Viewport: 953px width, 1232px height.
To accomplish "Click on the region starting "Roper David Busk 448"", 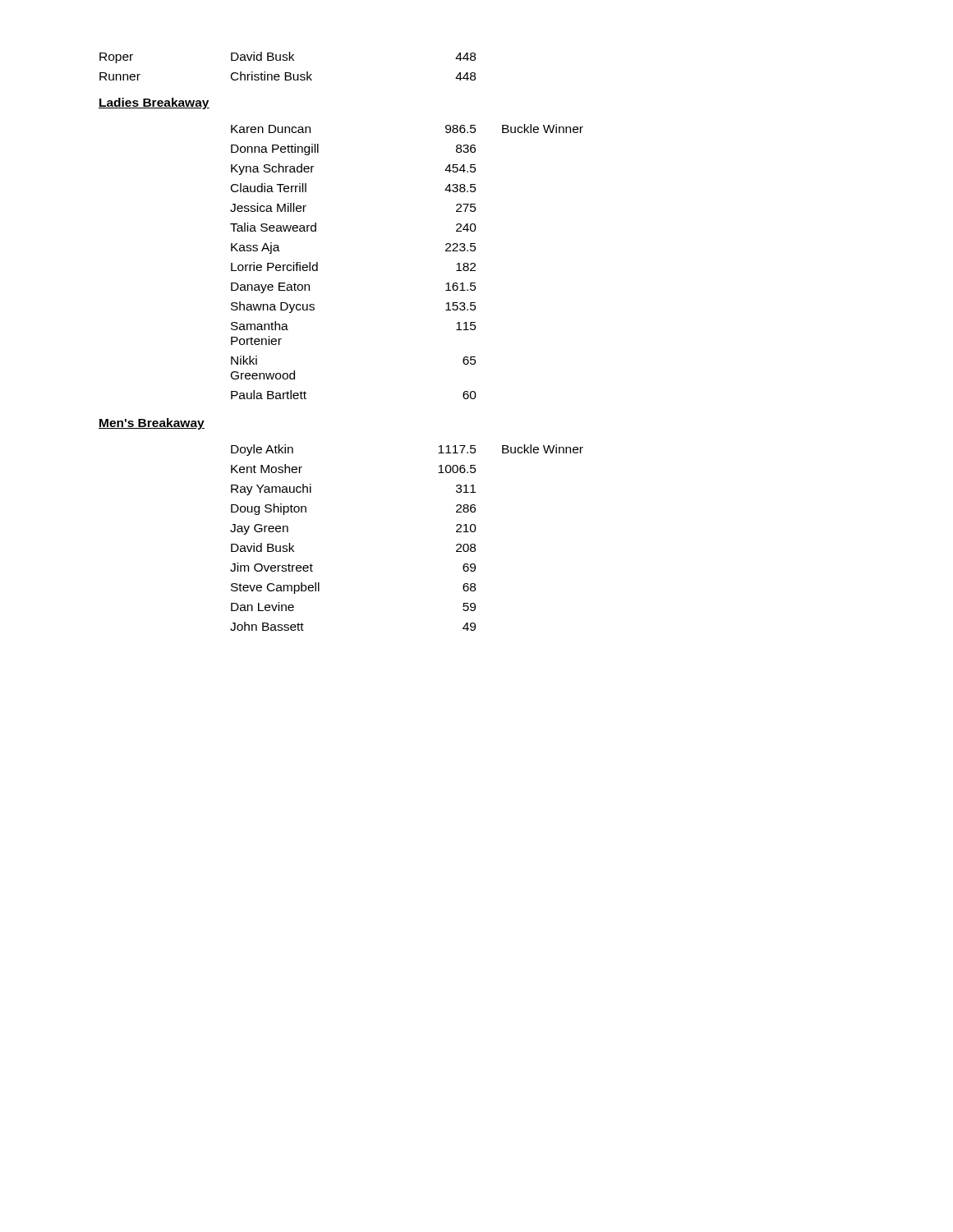I will (300, 57).
